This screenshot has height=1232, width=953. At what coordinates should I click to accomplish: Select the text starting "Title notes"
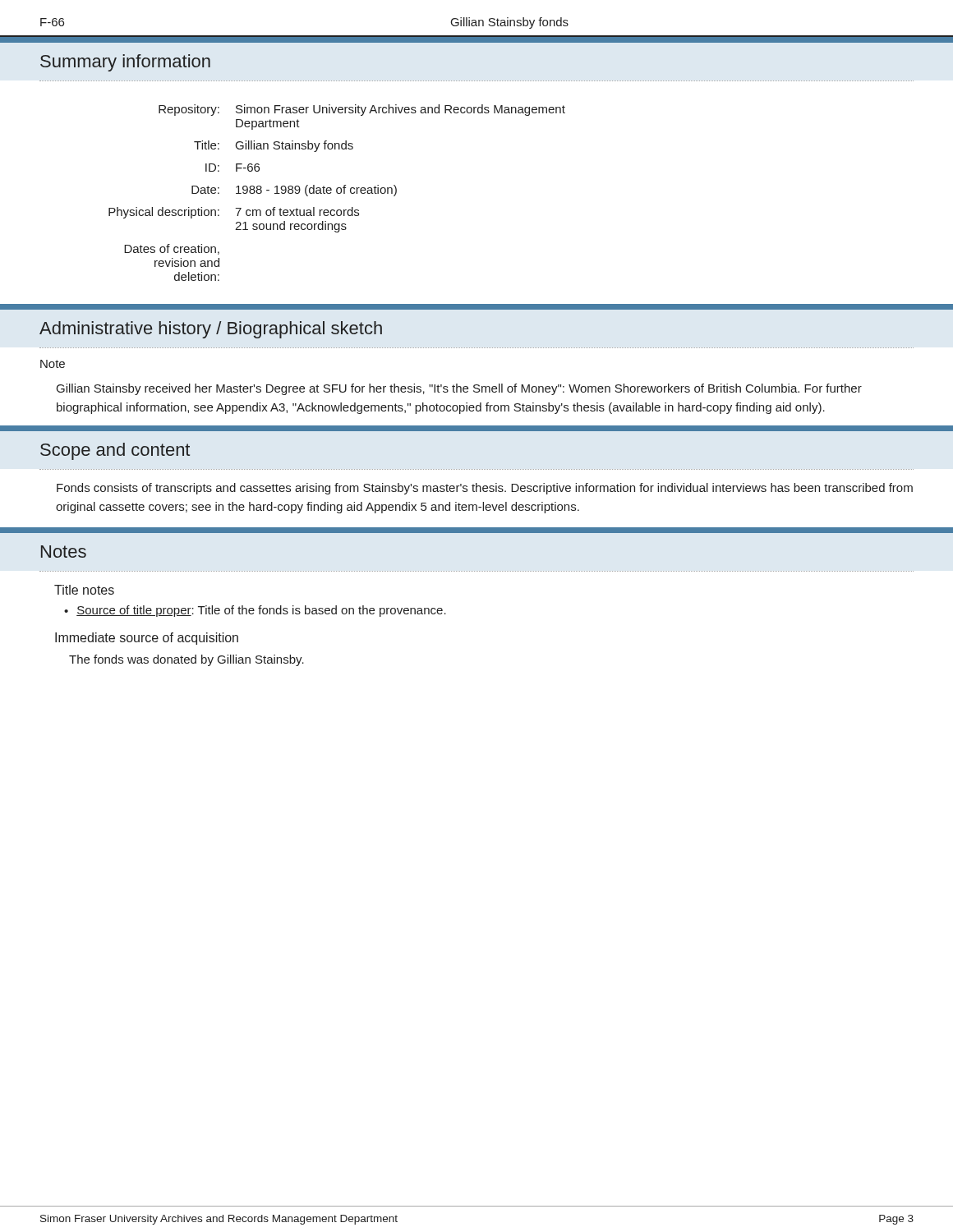[x=84, y=590]
